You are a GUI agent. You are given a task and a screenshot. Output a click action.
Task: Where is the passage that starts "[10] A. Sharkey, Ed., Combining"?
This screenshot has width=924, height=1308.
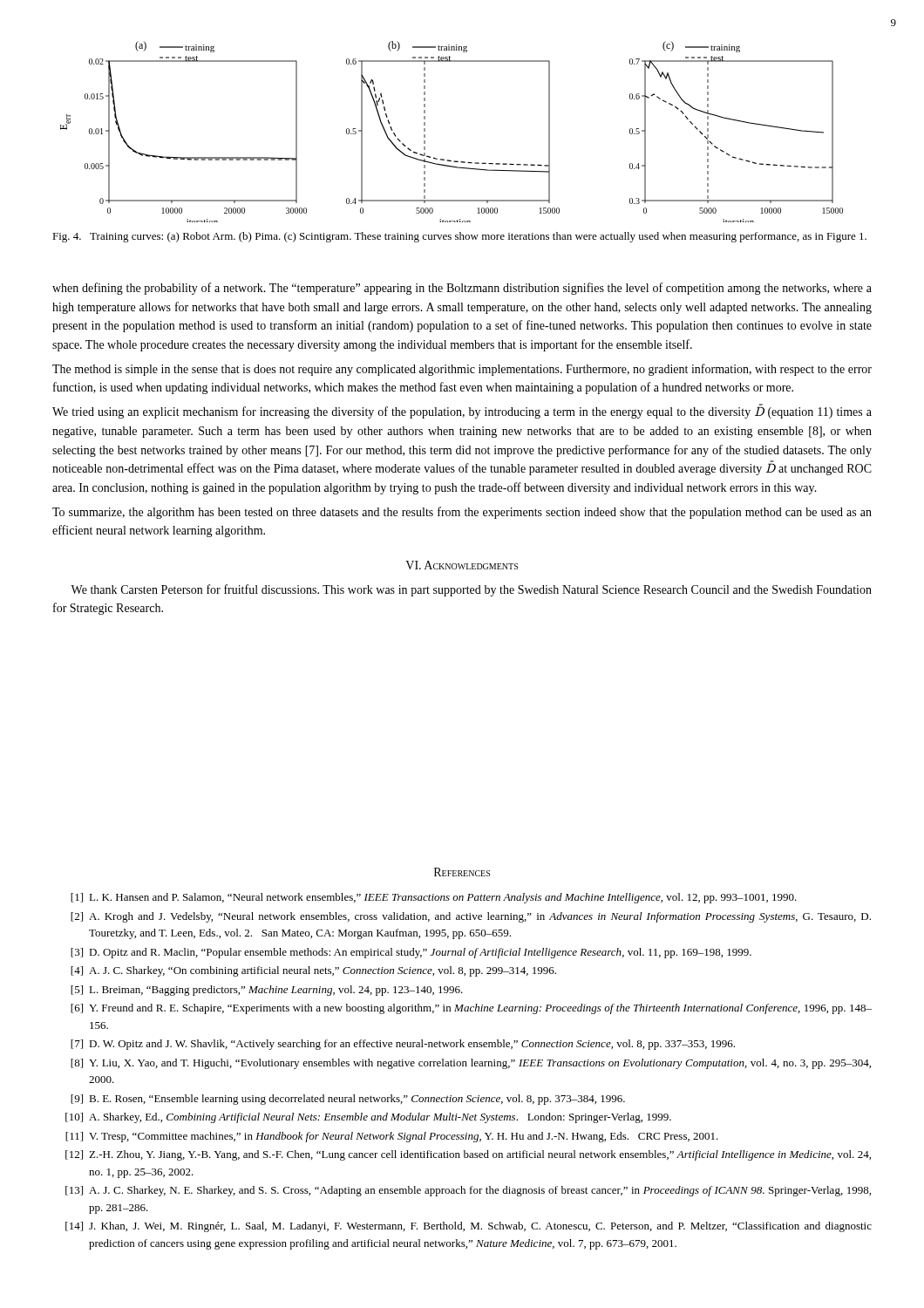(x=462, y=1117)
